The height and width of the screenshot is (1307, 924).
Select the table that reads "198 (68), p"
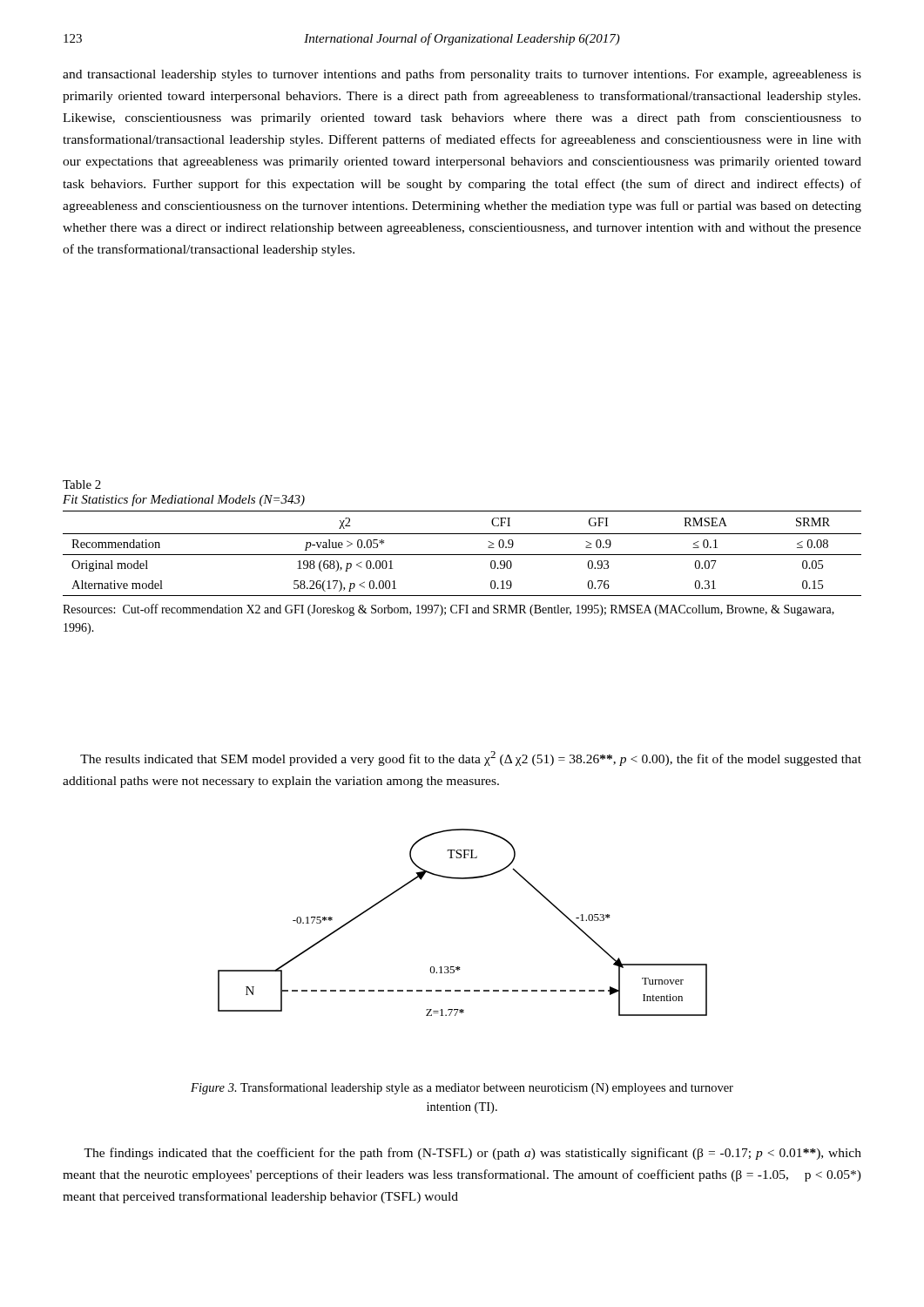coord(462,553)
